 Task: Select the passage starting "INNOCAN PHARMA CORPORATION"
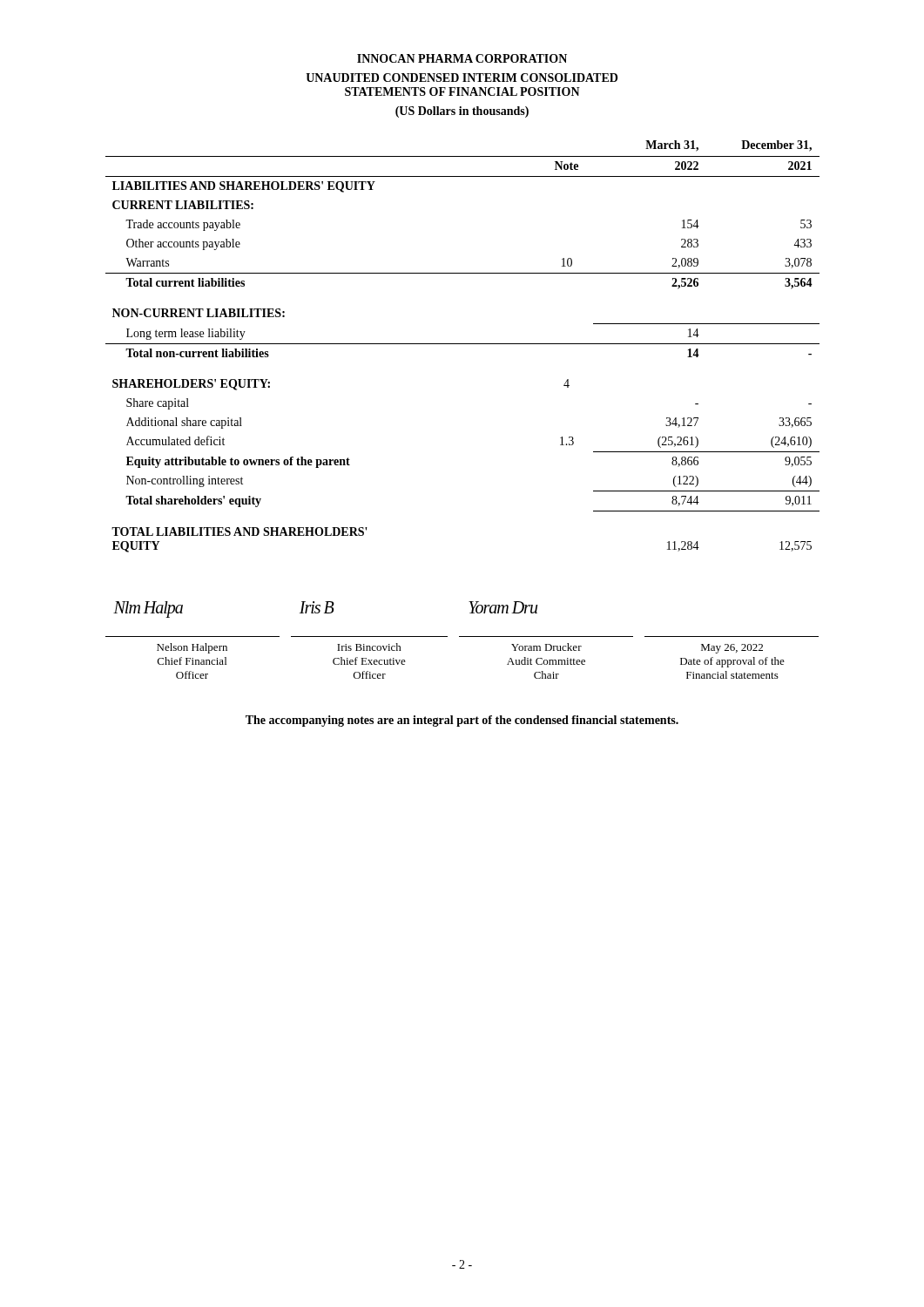(x=462, y=59)
